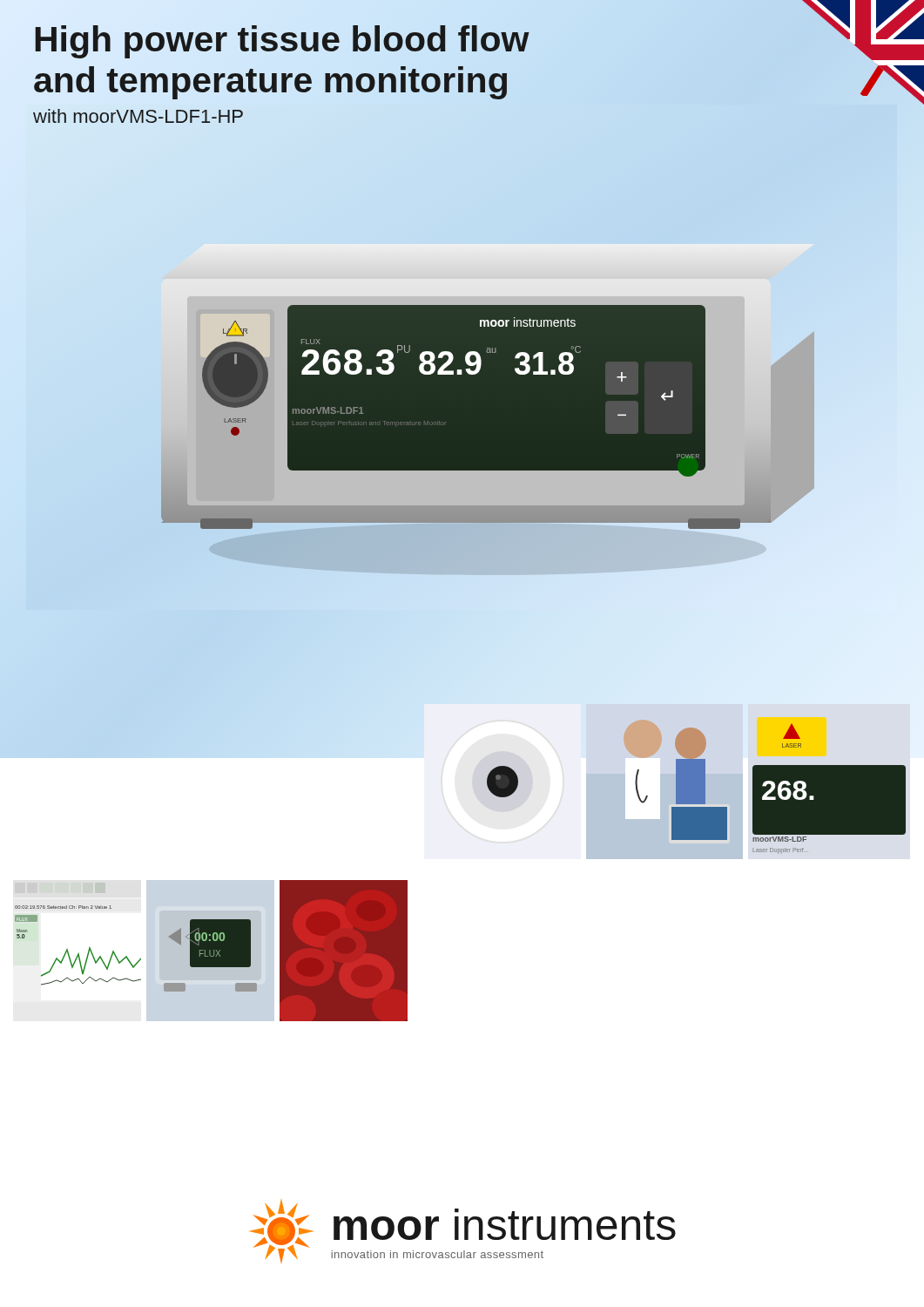Viewport: 924px width, 1307px height.
Task: Point to the title beginning "High power tissue blood"
Action: coord(307,74)
